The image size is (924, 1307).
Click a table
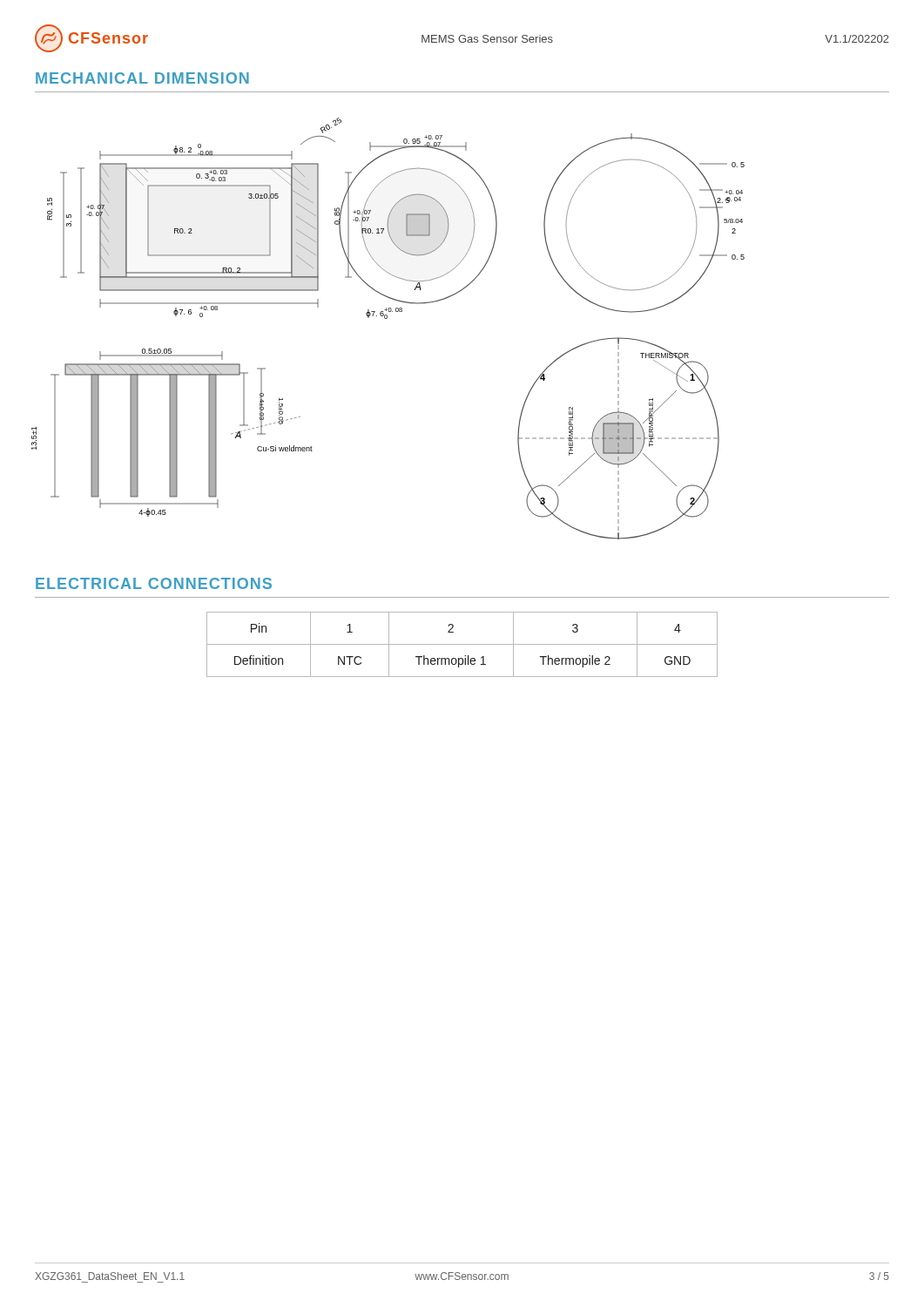[462, 644]
